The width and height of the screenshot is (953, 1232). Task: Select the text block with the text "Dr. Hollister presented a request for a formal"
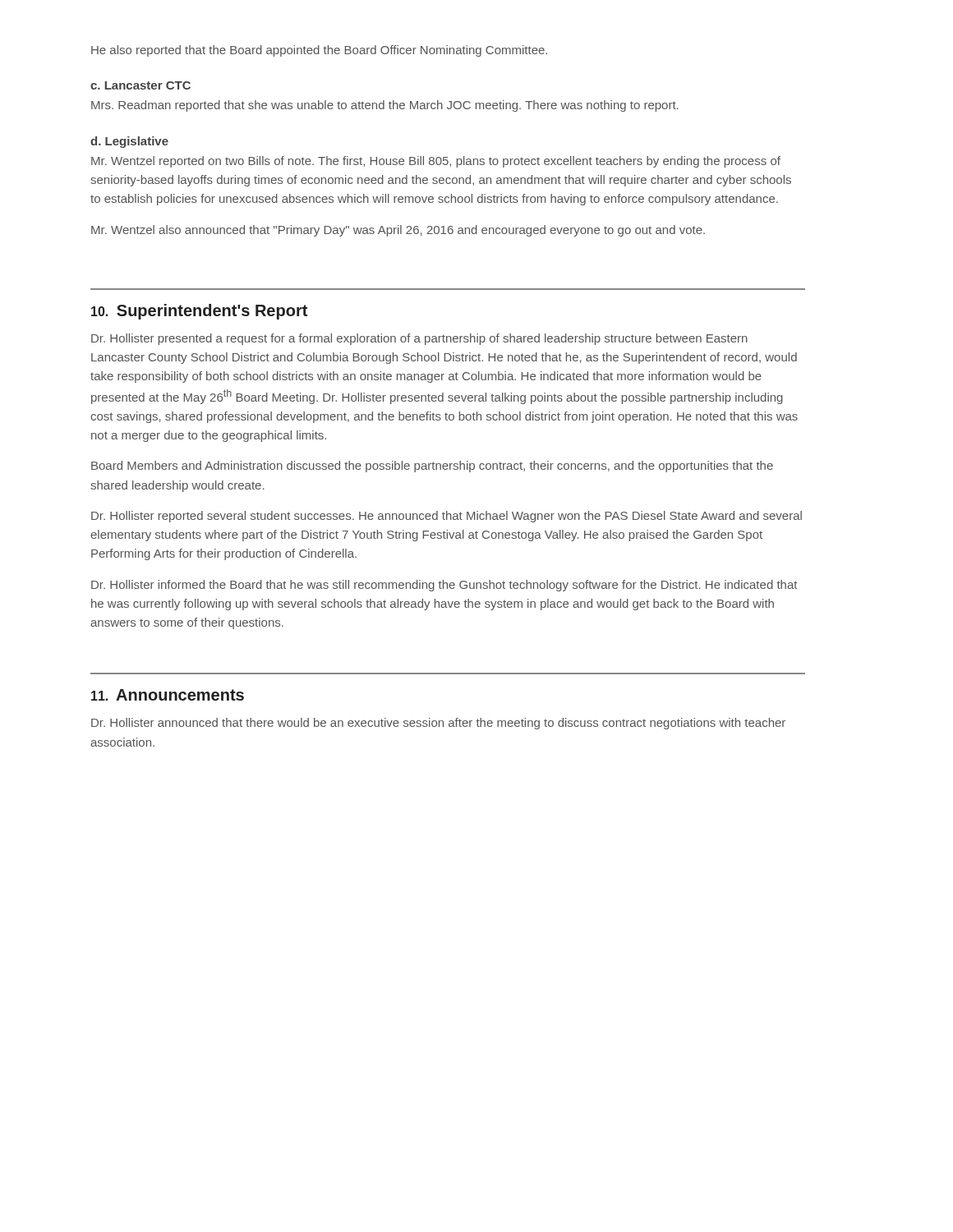pyautogui.click(x=444, y=386)
